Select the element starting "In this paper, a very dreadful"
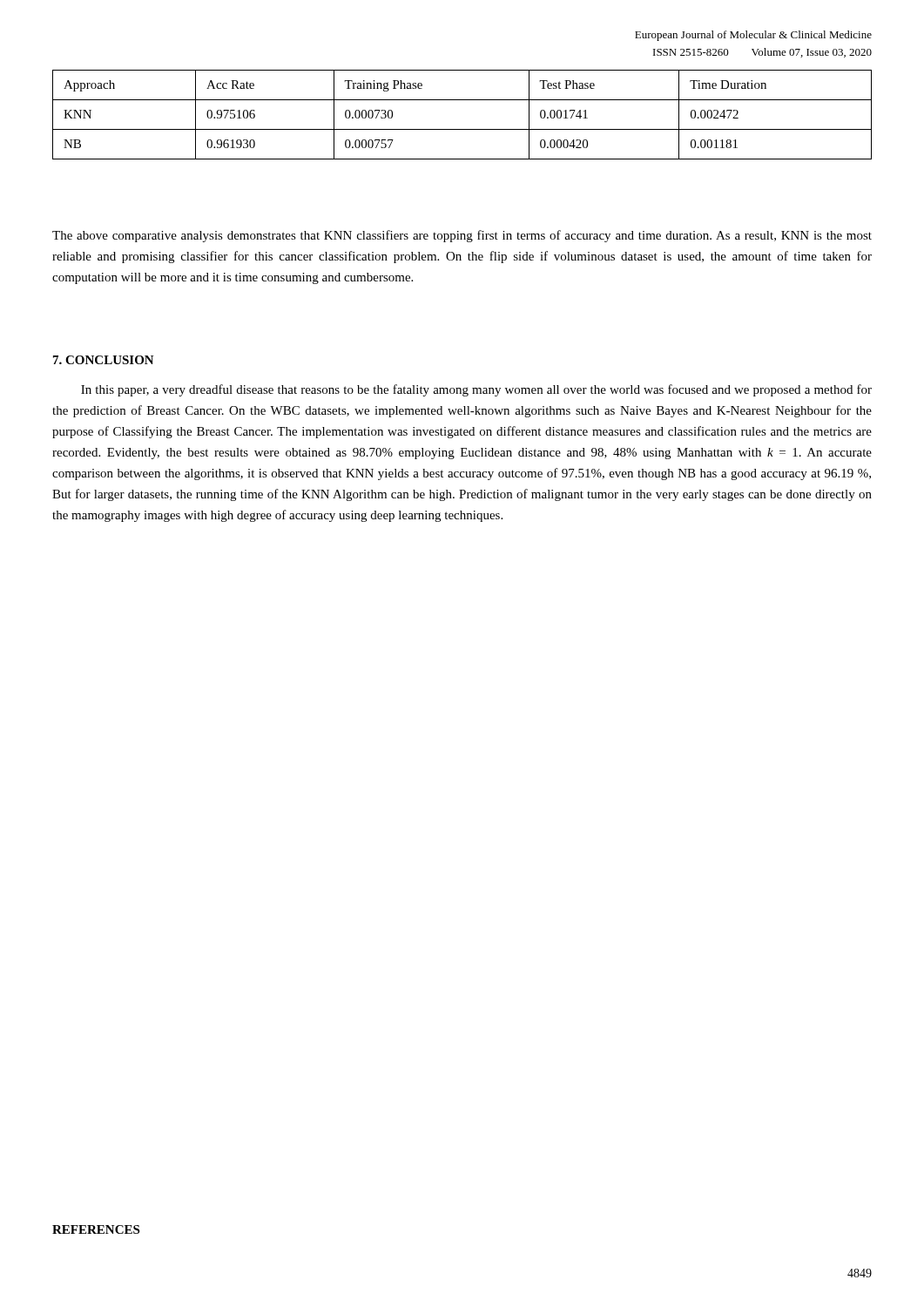The height and width of the screenshot is (1307, 924). [462, 452]
